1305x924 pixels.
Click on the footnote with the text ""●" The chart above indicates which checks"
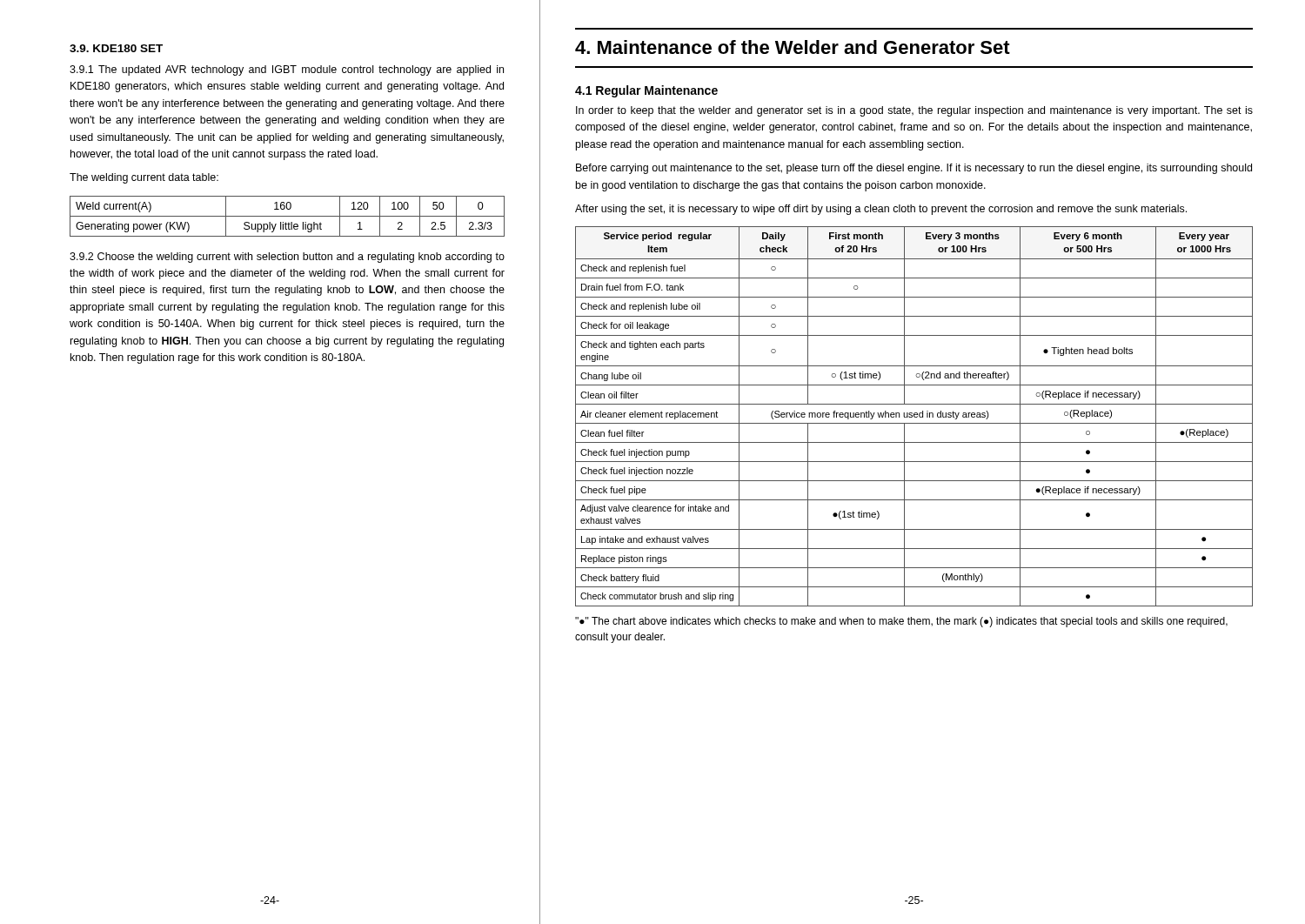pos(902,629)
